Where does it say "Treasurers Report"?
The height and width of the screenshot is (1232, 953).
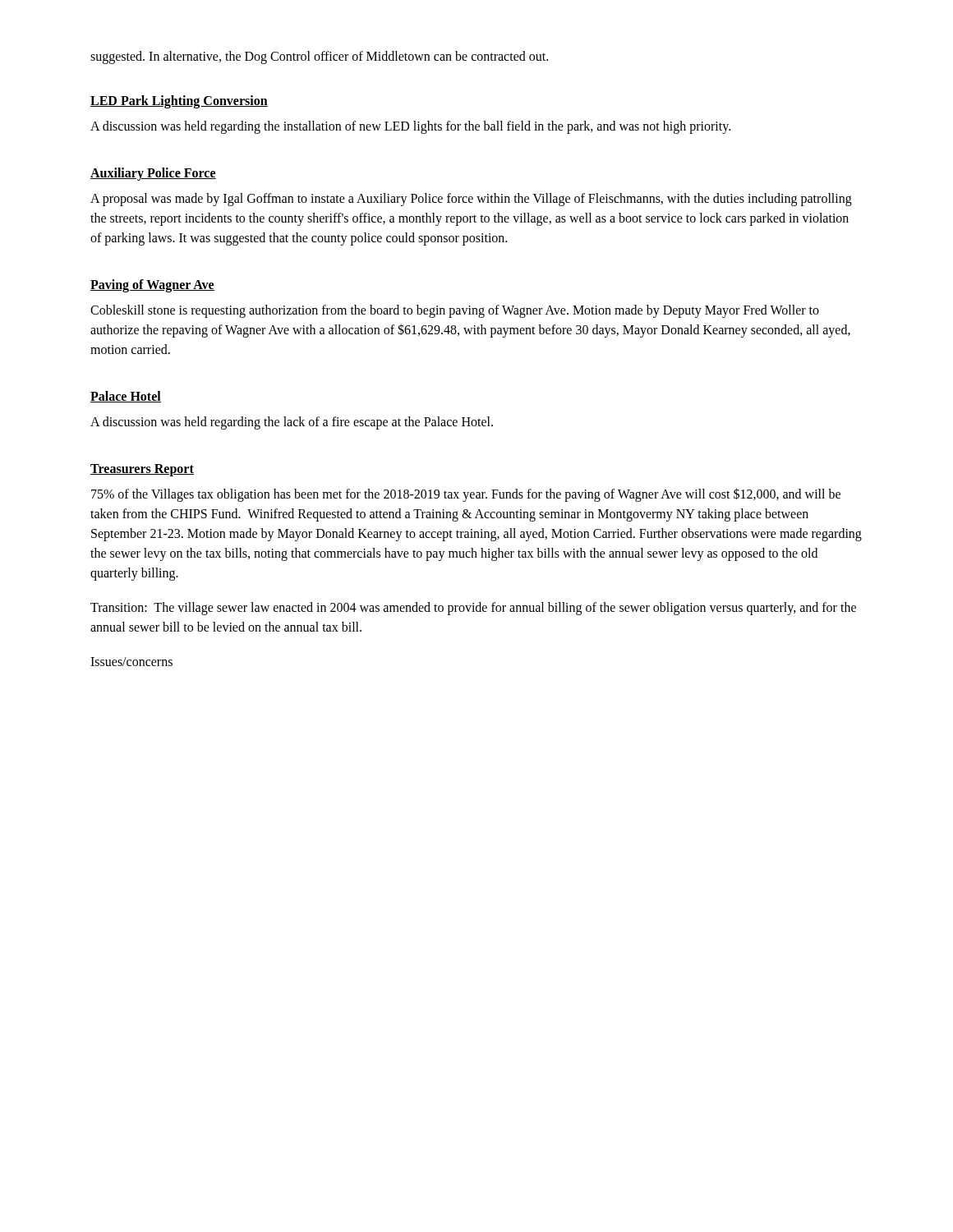tap(142, 469)
